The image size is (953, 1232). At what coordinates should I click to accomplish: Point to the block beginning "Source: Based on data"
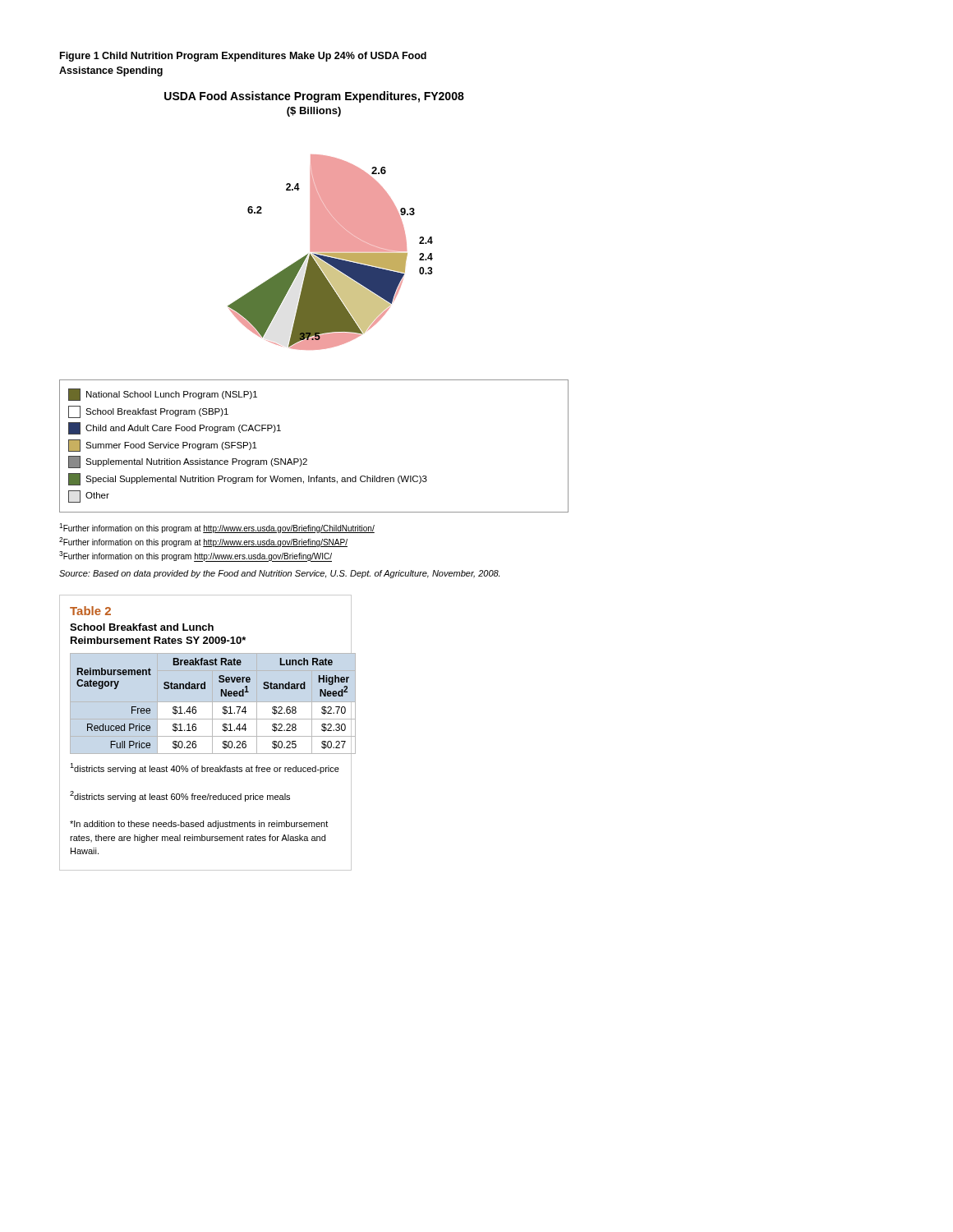click(x=280, y=573)
